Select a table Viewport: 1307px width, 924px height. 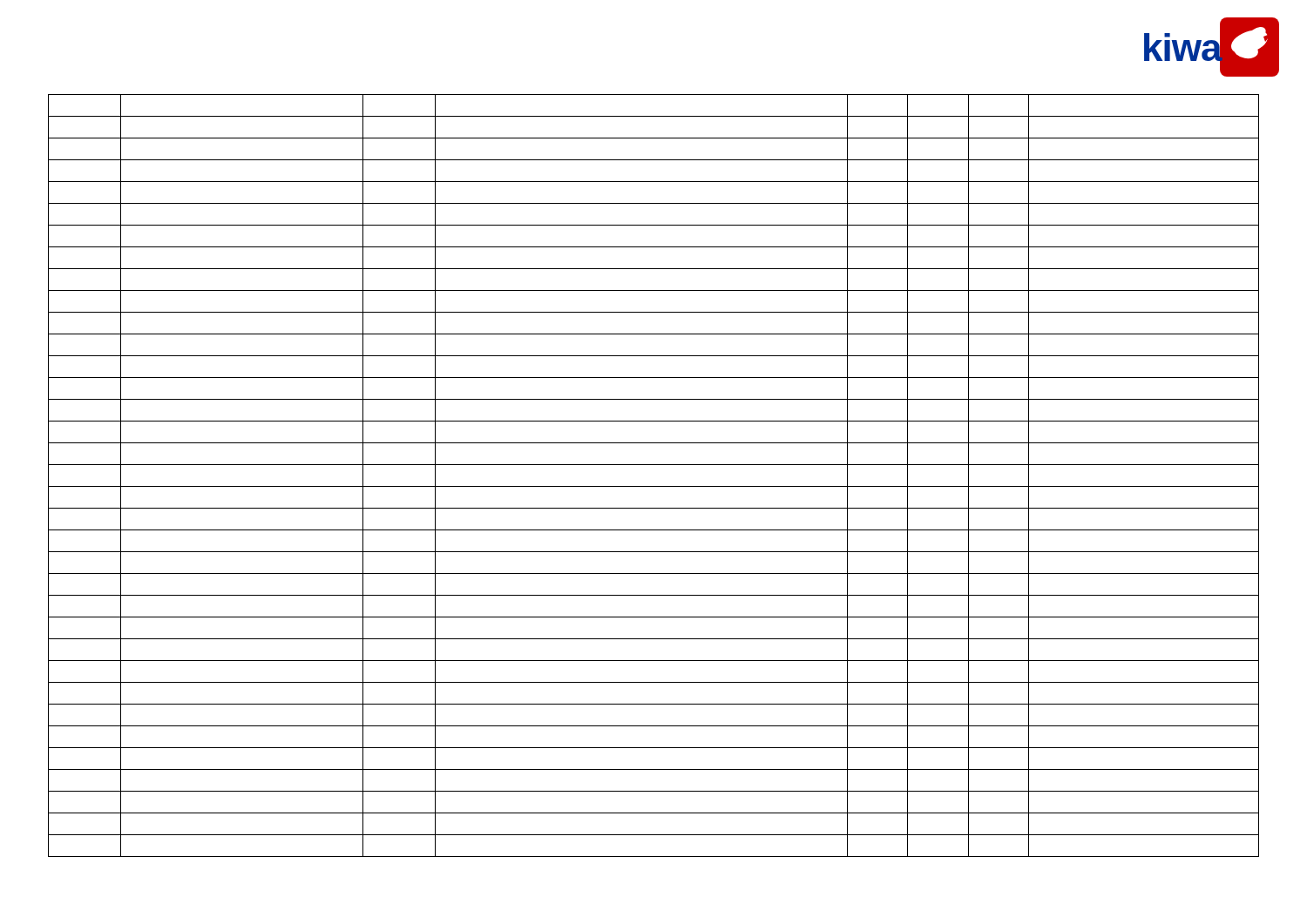654,475
